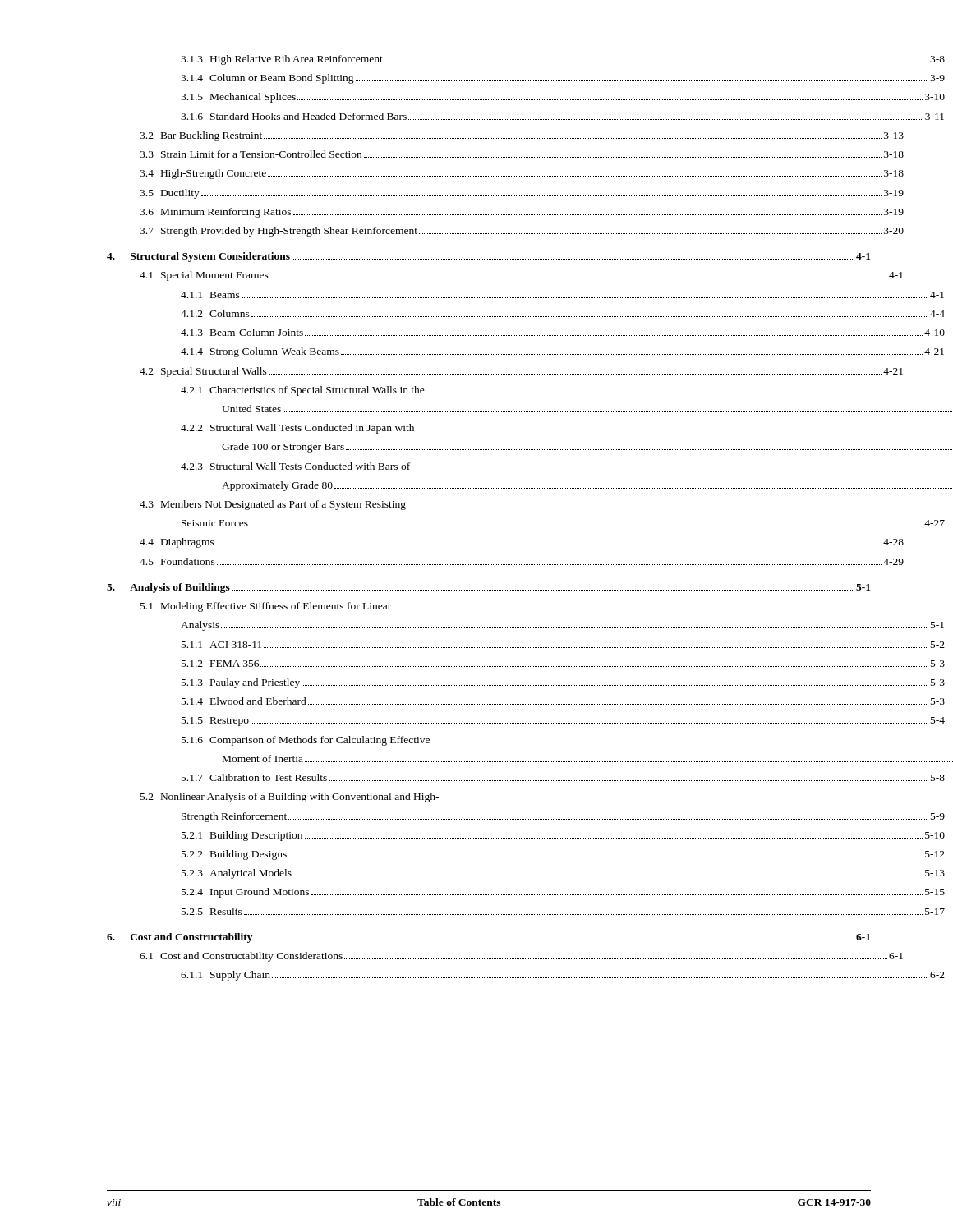Navigate to the block starting "4.1.3 Beam-Column Joints 4-10"
This screenshot has width=953, height=1232.
pos(489,332)
